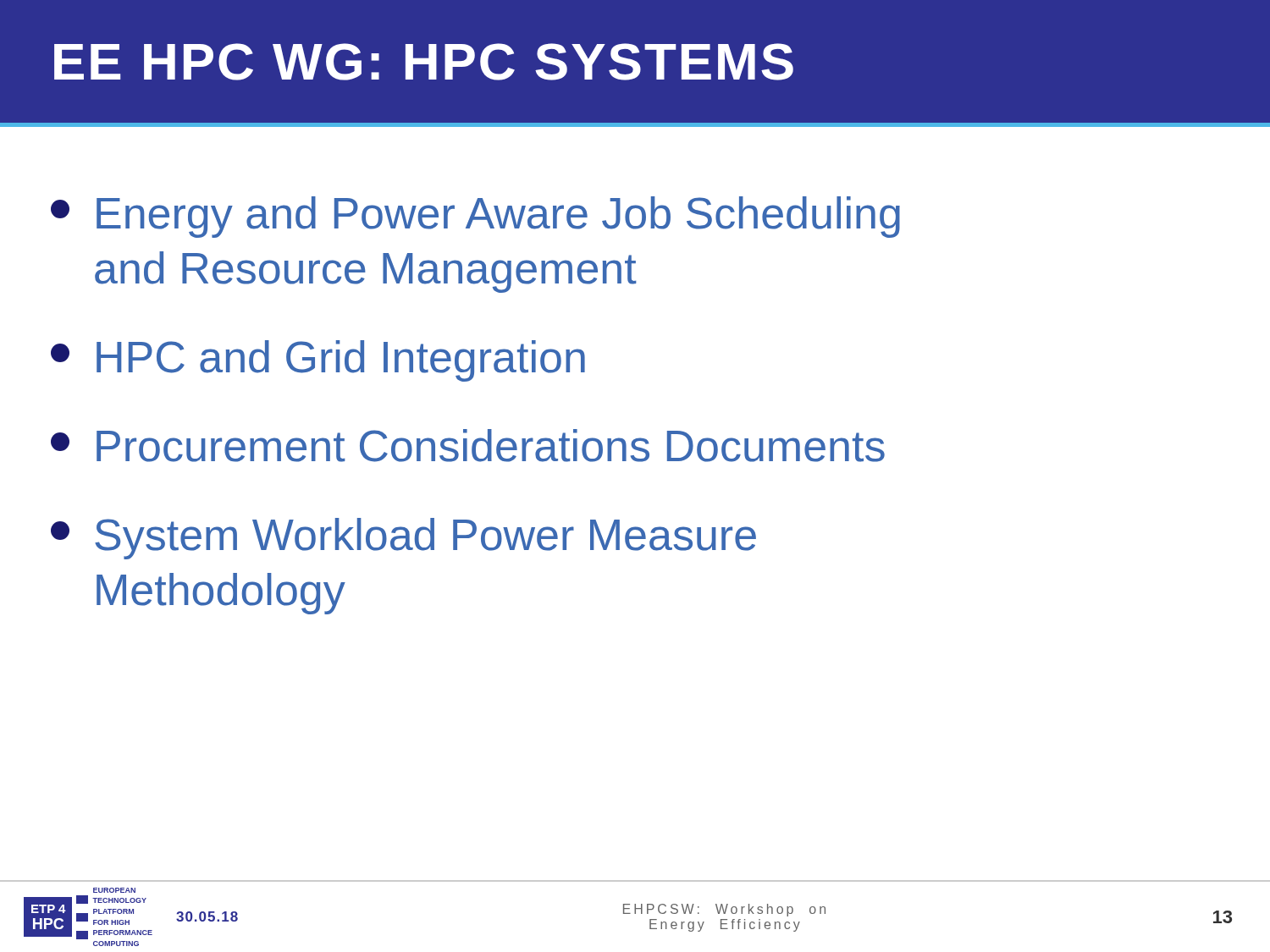Select the text block starting "Energy and Power Aware Job Schedulingand"
Screen dimensions: 952x1270
[x=477, y=241]
